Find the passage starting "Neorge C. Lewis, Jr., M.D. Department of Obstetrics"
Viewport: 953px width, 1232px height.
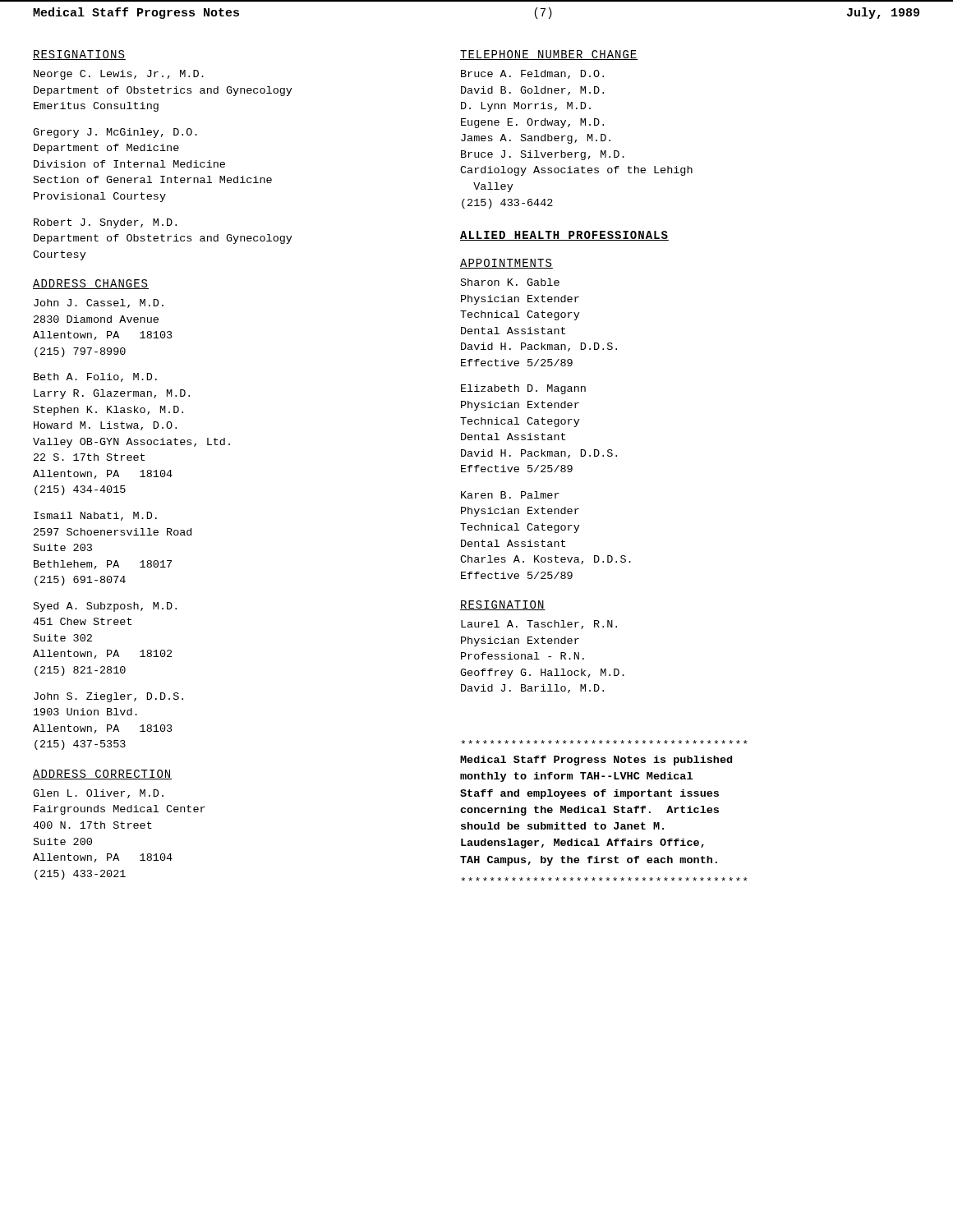163,90
